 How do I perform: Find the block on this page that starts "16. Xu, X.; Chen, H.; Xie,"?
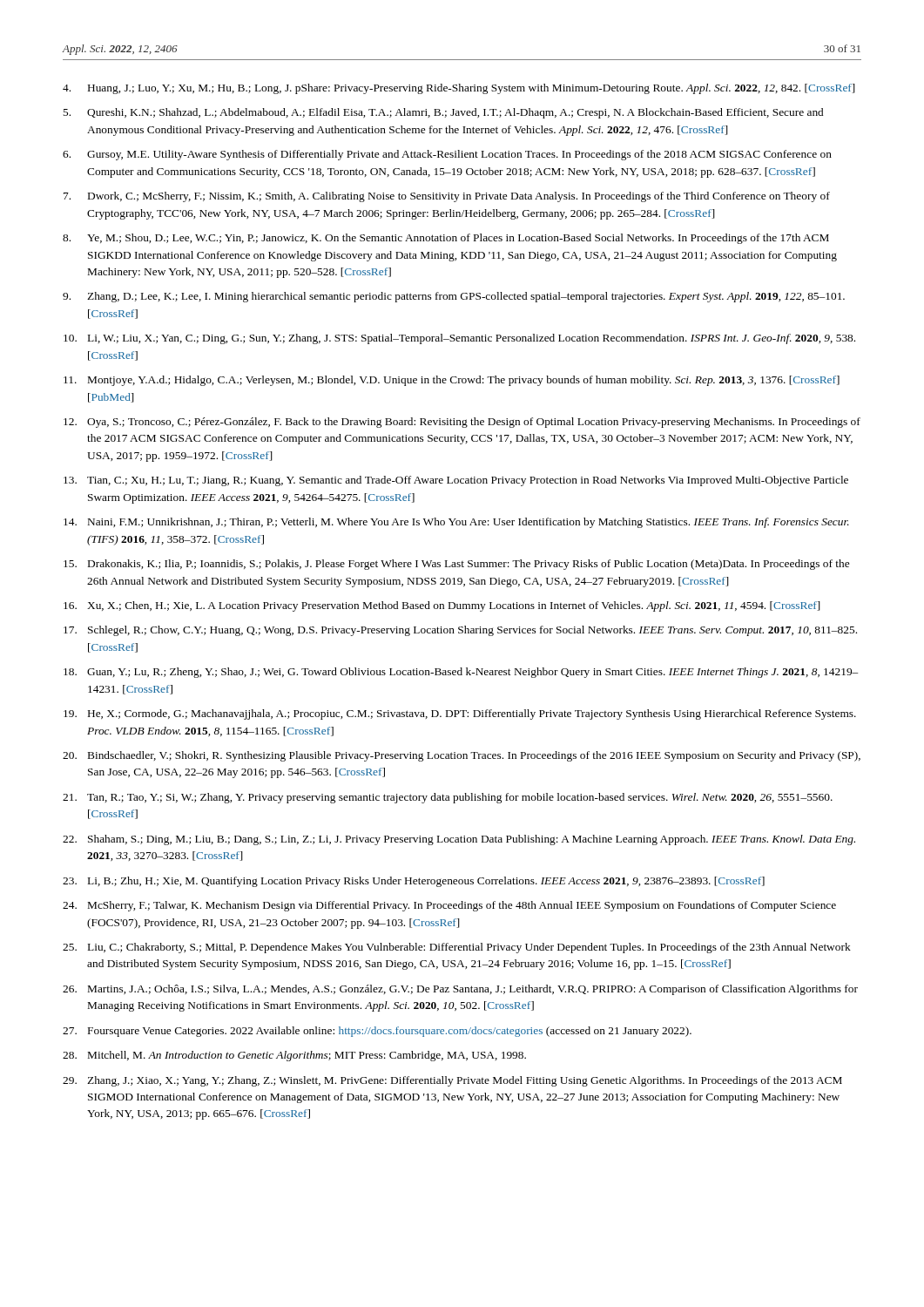pos(462,605)
